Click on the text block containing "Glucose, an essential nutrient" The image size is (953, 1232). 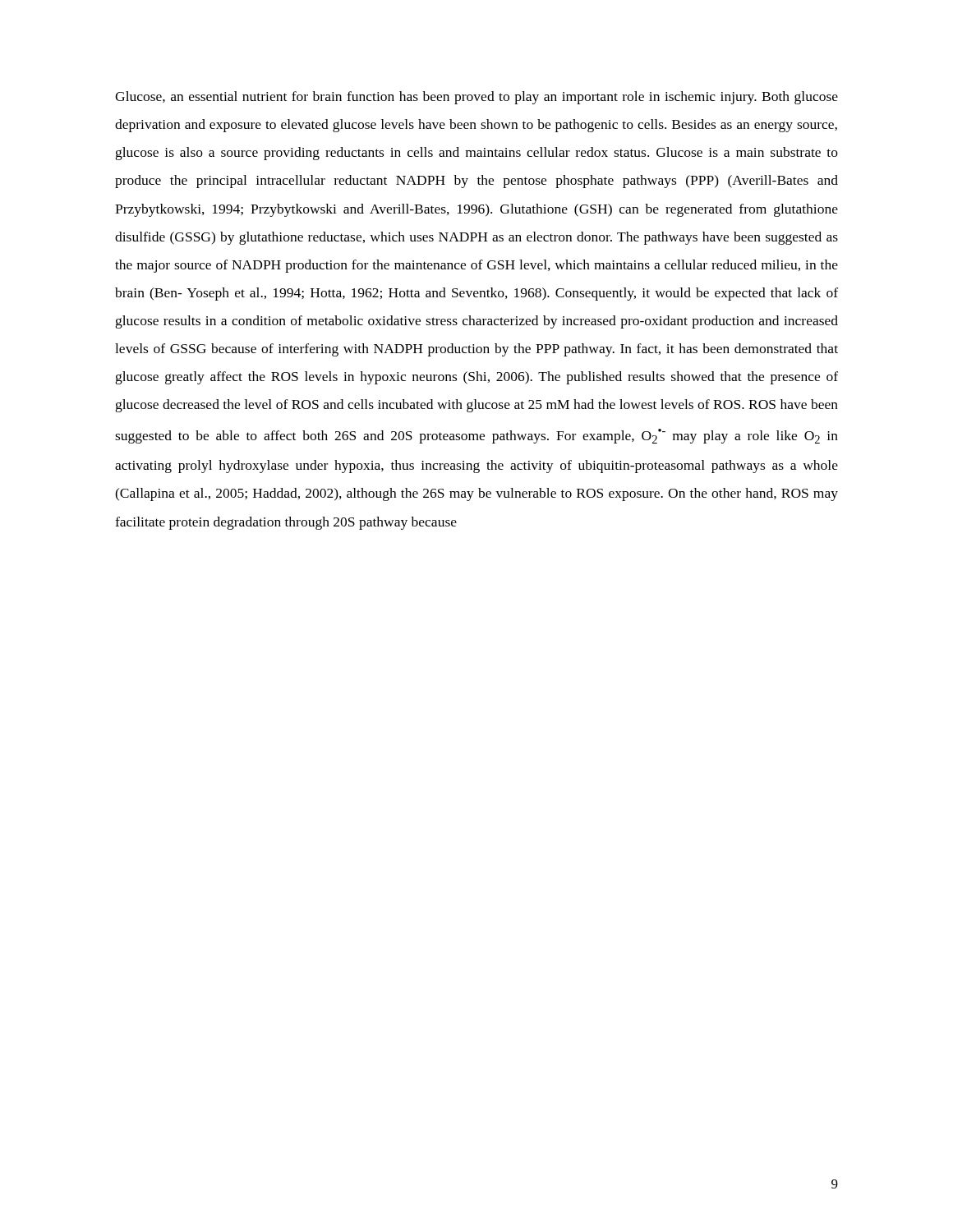[476, 309]
